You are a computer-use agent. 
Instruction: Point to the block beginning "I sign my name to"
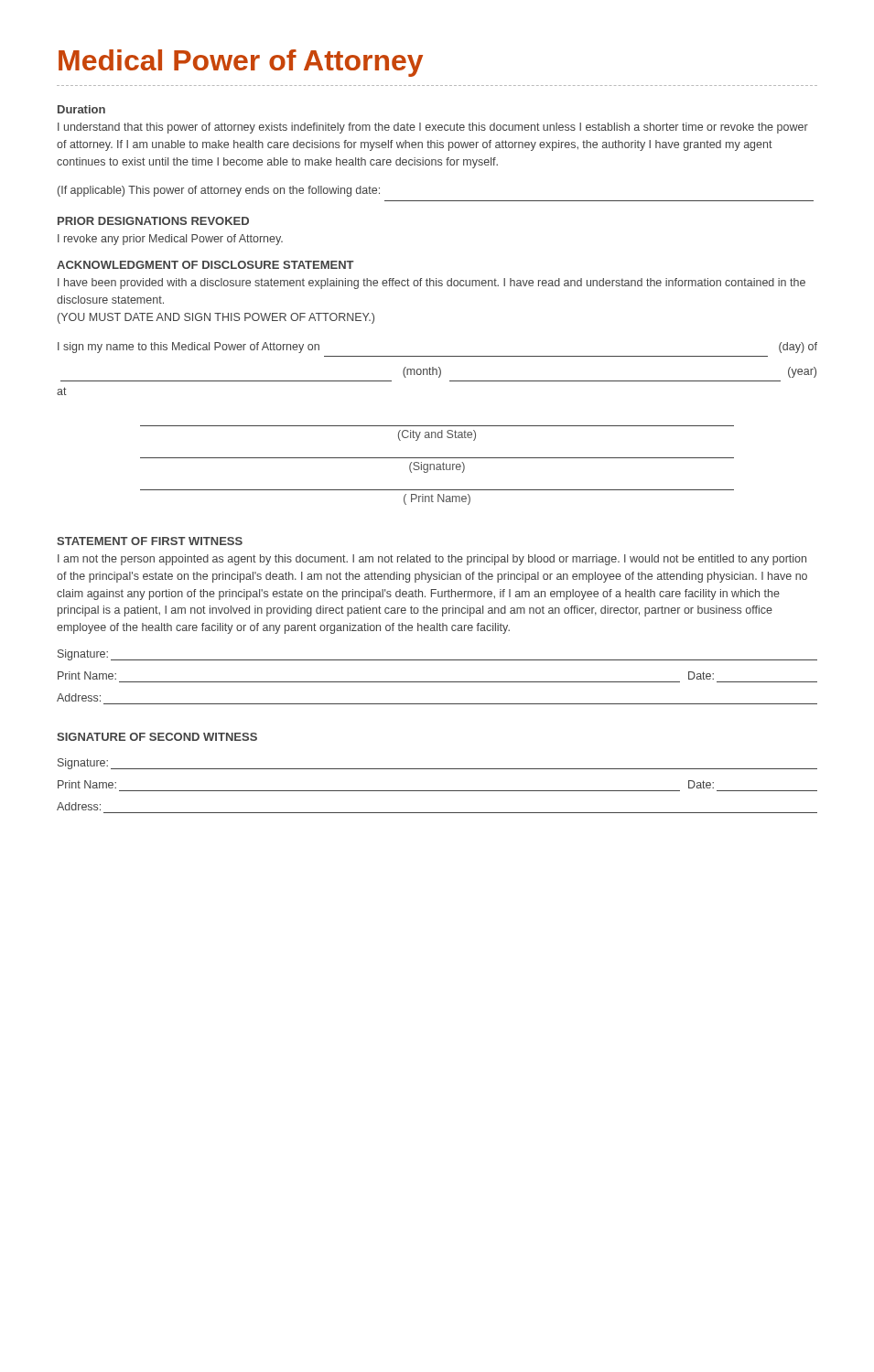click(437, 347)
